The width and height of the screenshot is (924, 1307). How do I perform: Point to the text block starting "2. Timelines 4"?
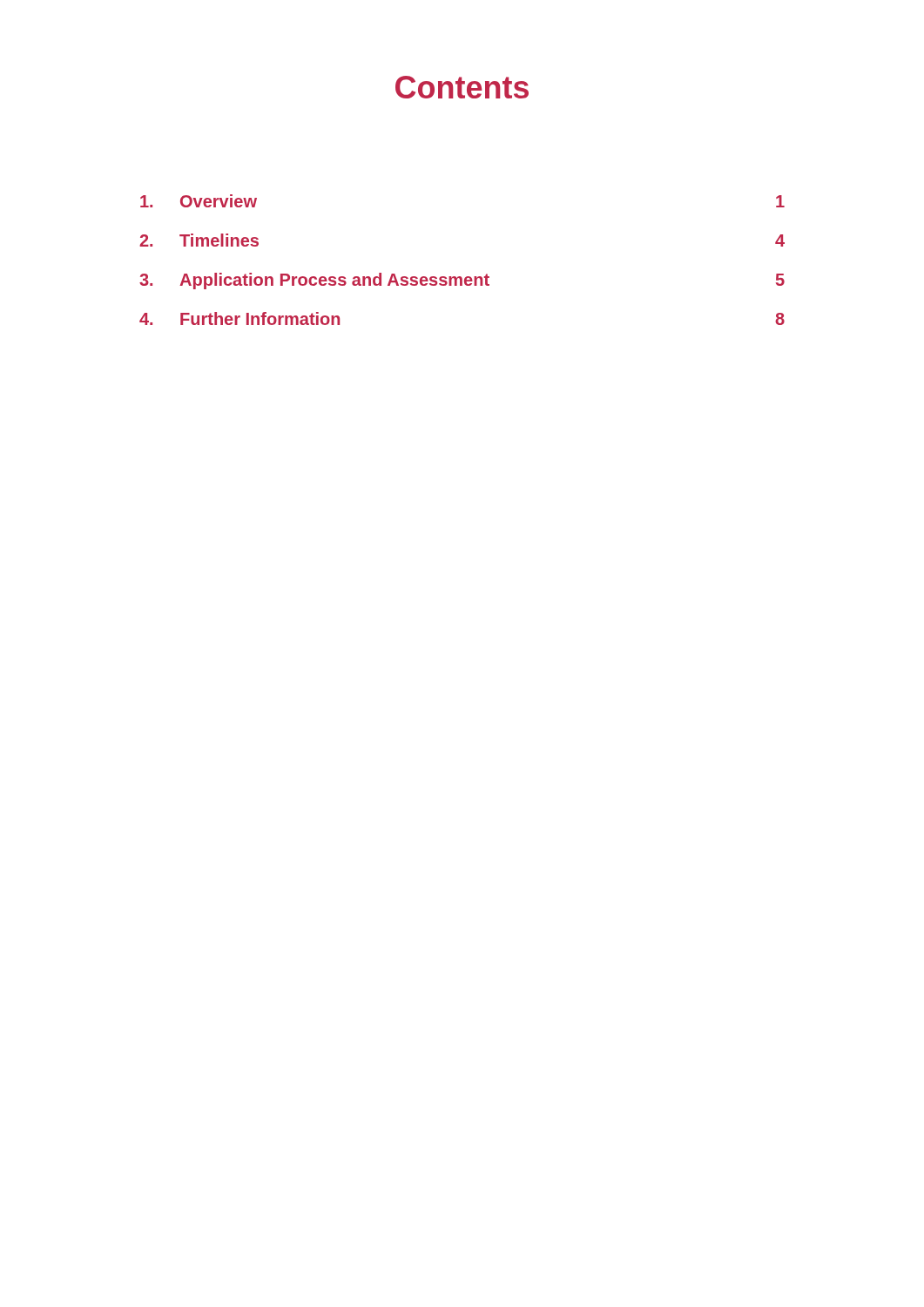click(222, 240)
